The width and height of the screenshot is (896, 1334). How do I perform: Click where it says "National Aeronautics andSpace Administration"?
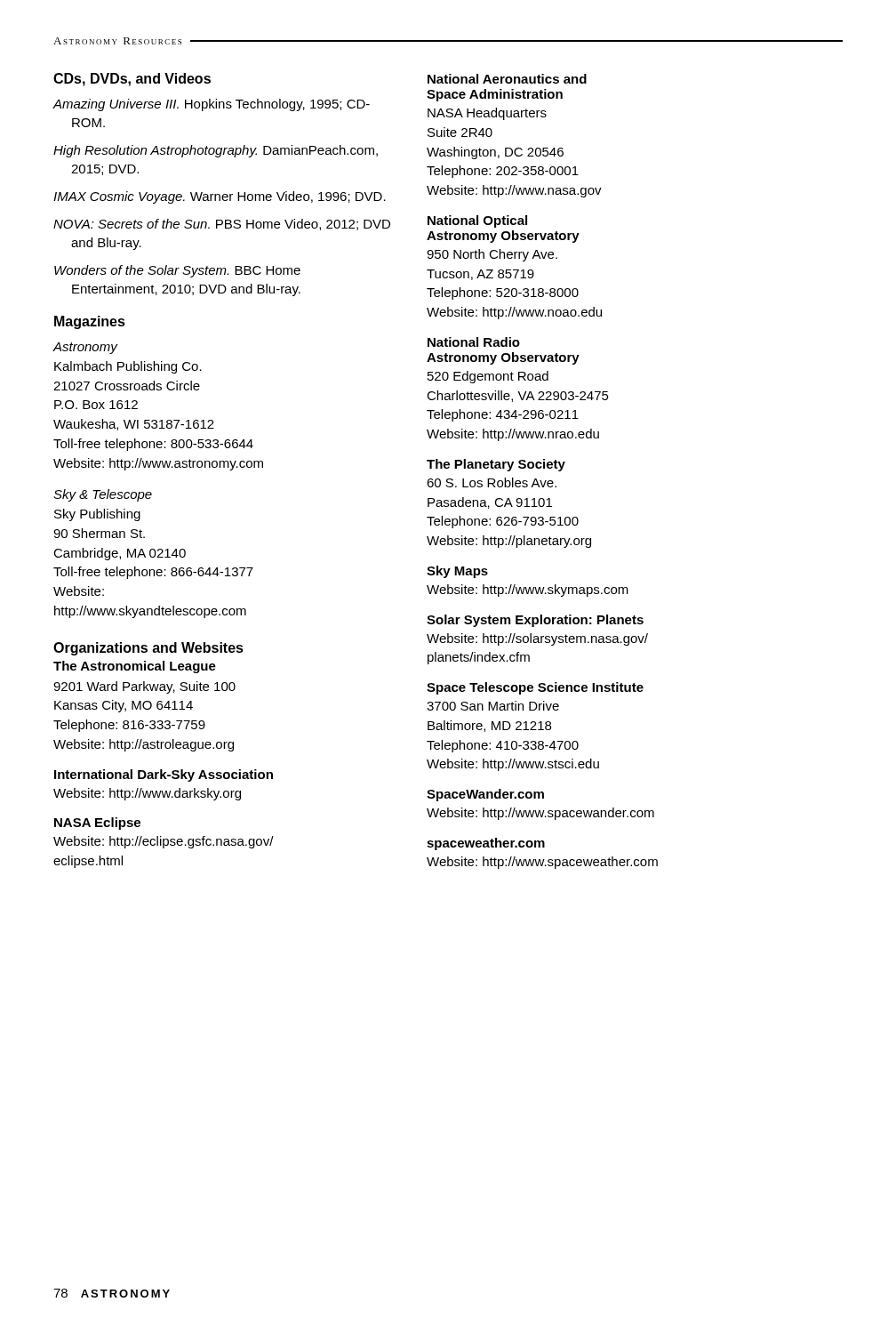(507, 86)
